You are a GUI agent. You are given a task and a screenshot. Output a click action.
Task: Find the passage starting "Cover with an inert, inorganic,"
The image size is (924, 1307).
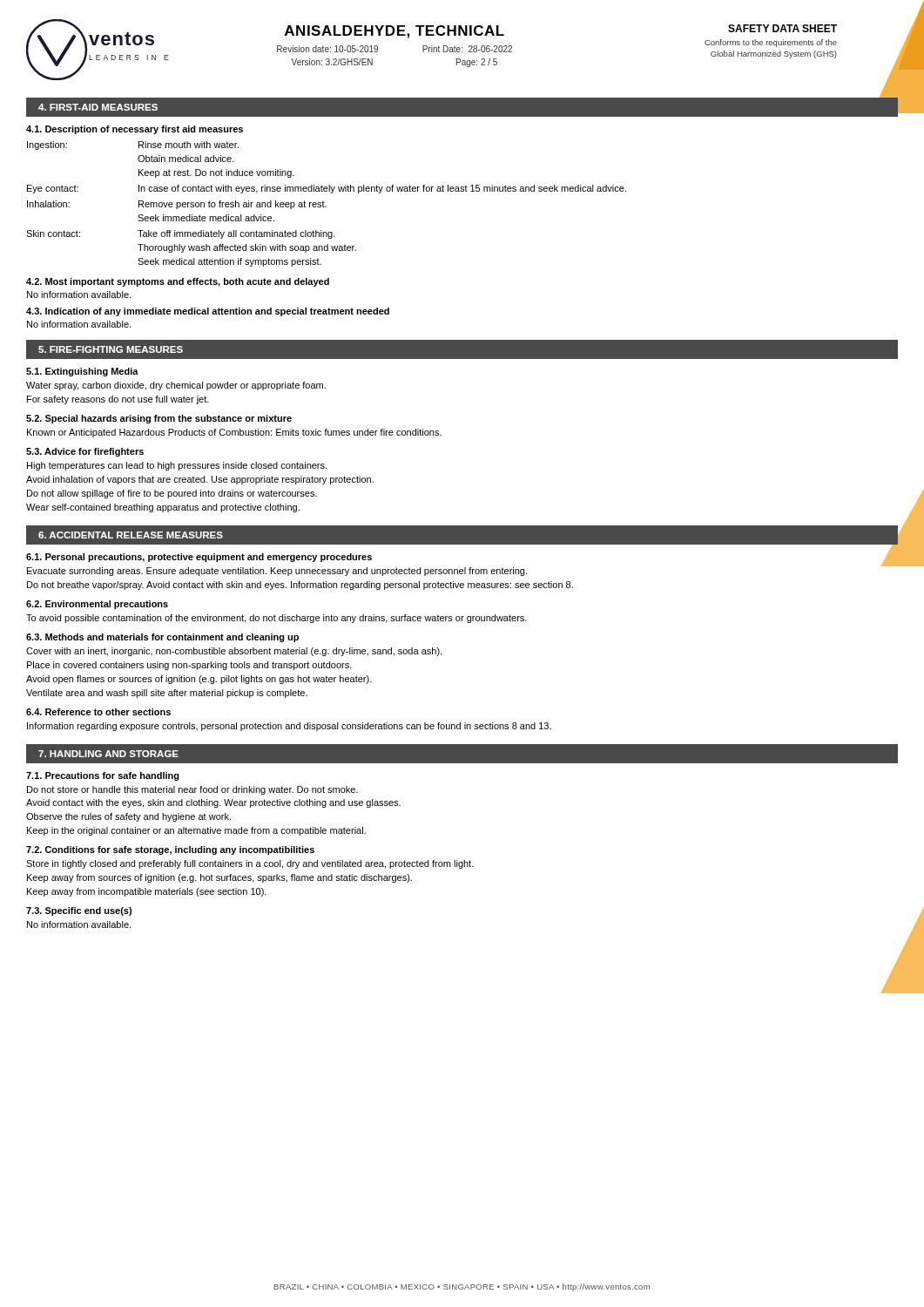click(x=234, y=672)
